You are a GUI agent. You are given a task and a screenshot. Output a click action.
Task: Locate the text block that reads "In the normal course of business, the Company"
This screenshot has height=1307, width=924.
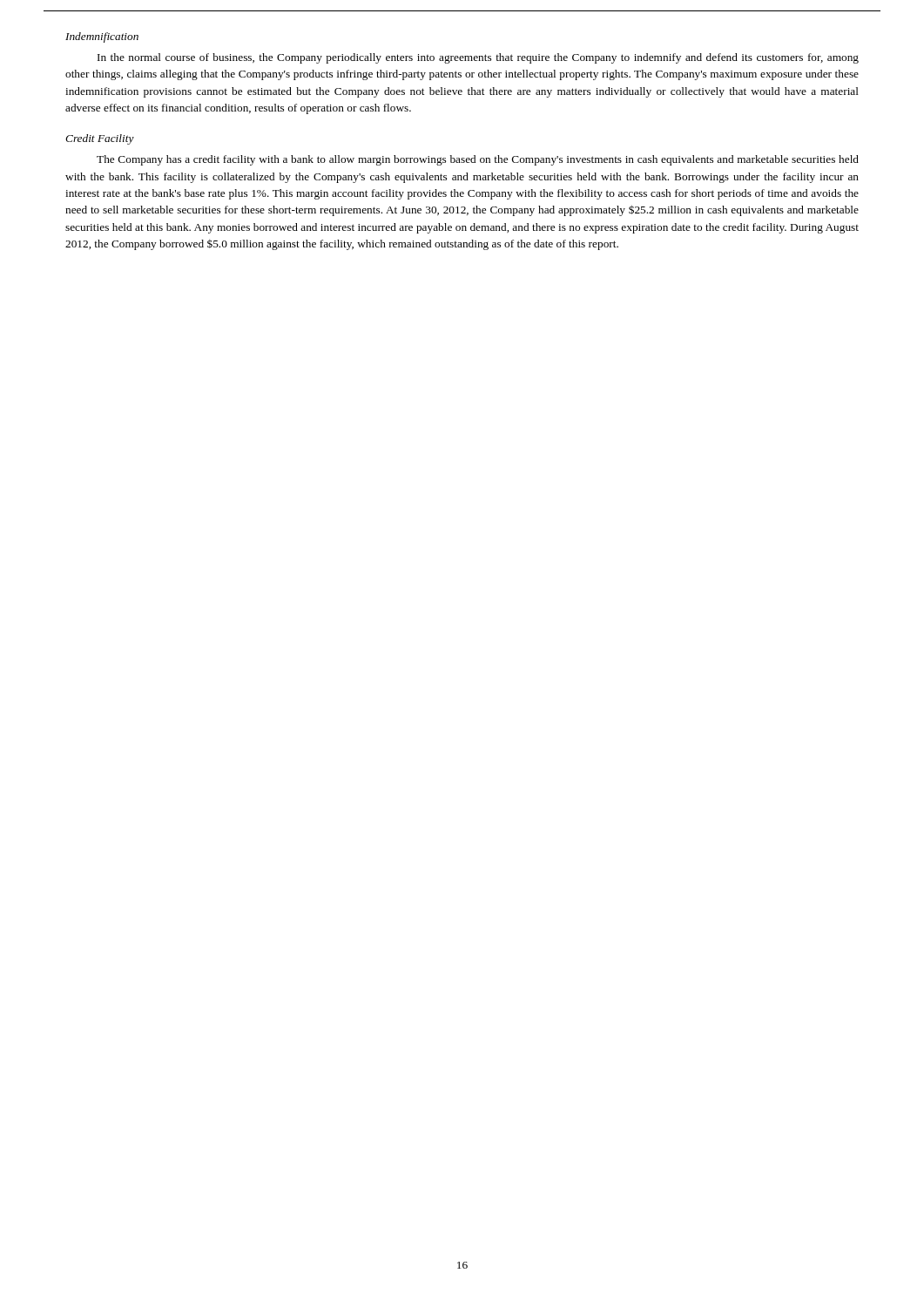pos(462,82)
